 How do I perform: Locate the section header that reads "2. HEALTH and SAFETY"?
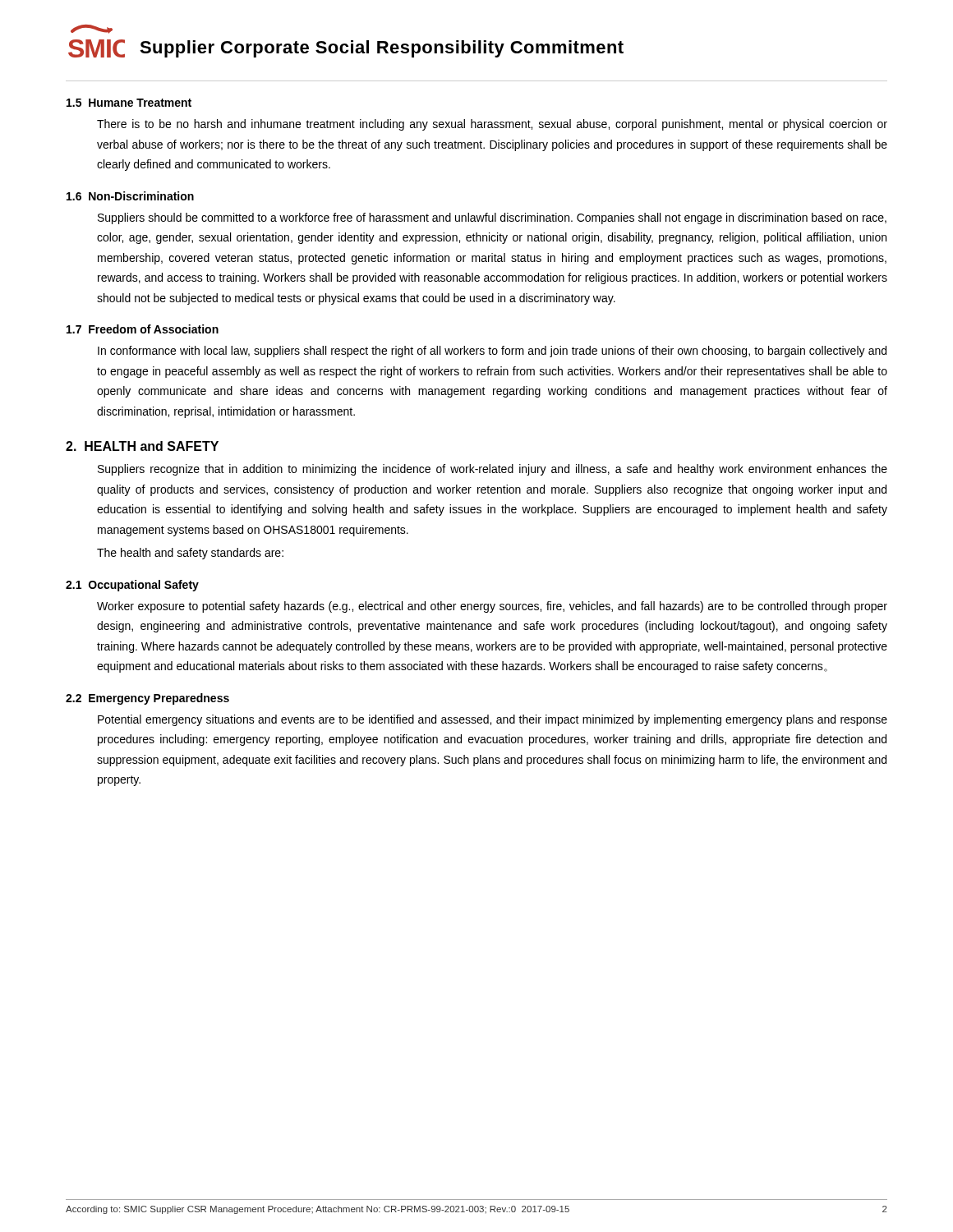click(x=142, y=446)
